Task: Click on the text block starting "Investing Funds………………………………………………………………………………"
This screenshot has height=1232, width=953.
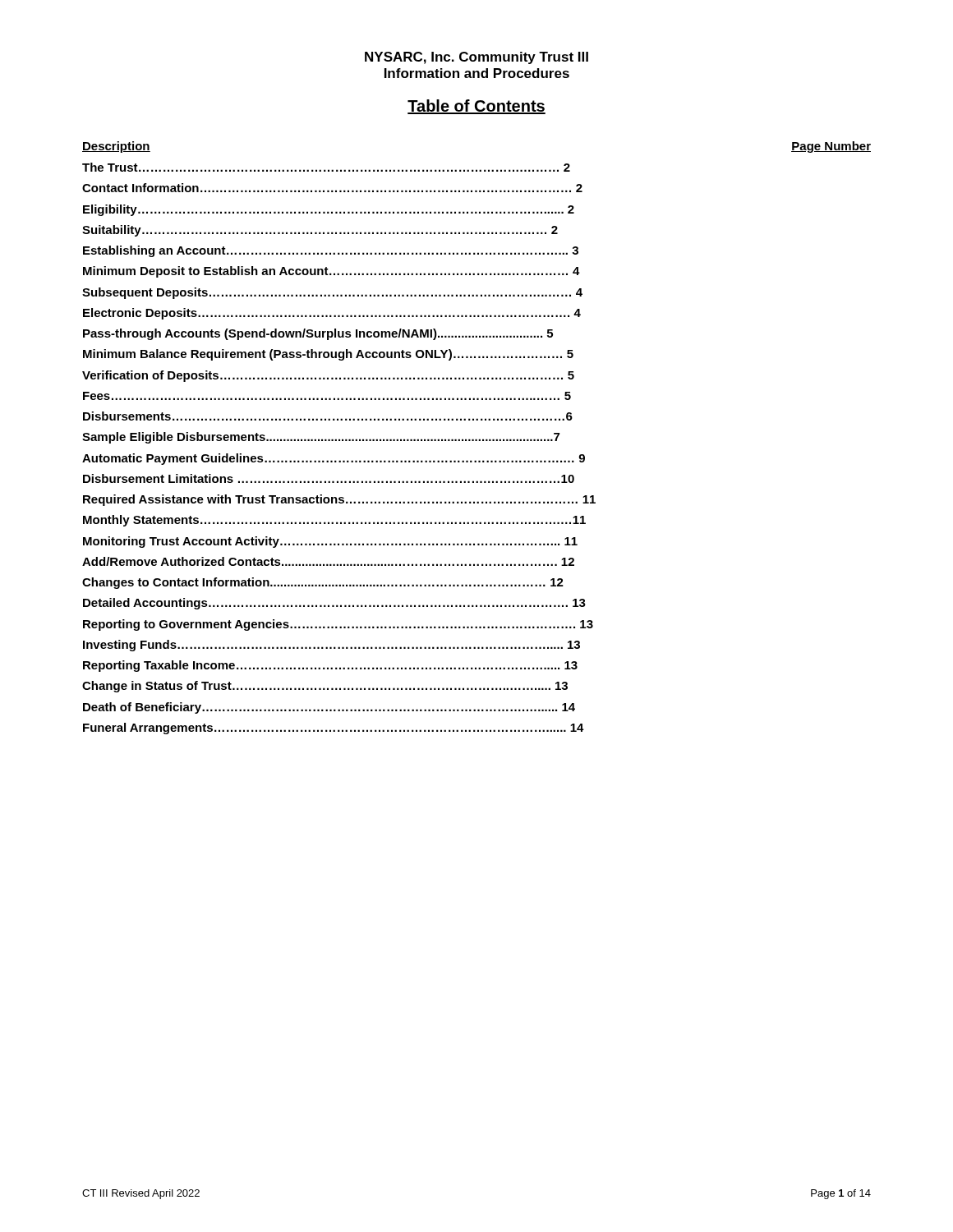Action: tap(464, 644)
